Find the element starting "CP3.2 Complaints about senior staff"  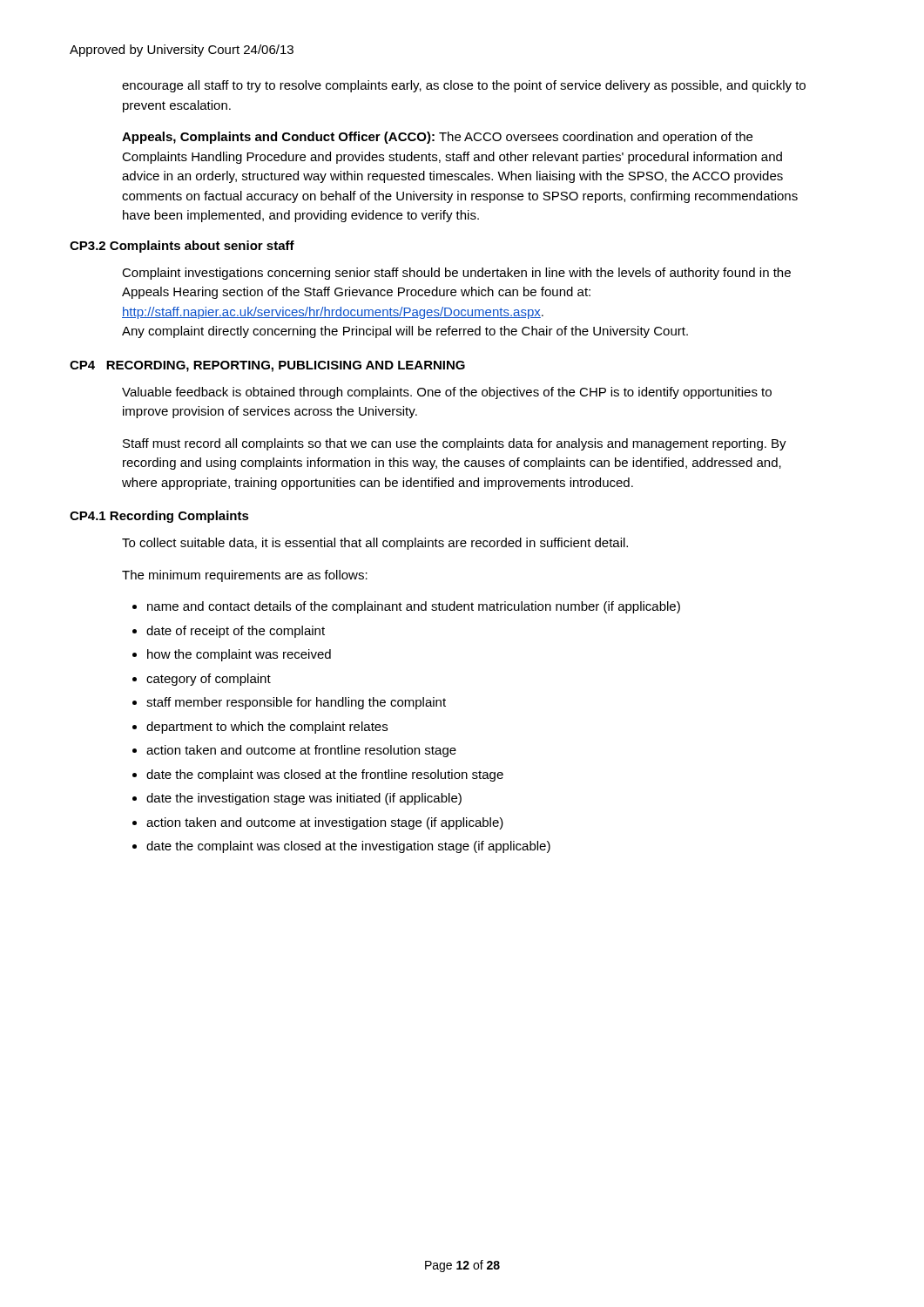point(182,245)
